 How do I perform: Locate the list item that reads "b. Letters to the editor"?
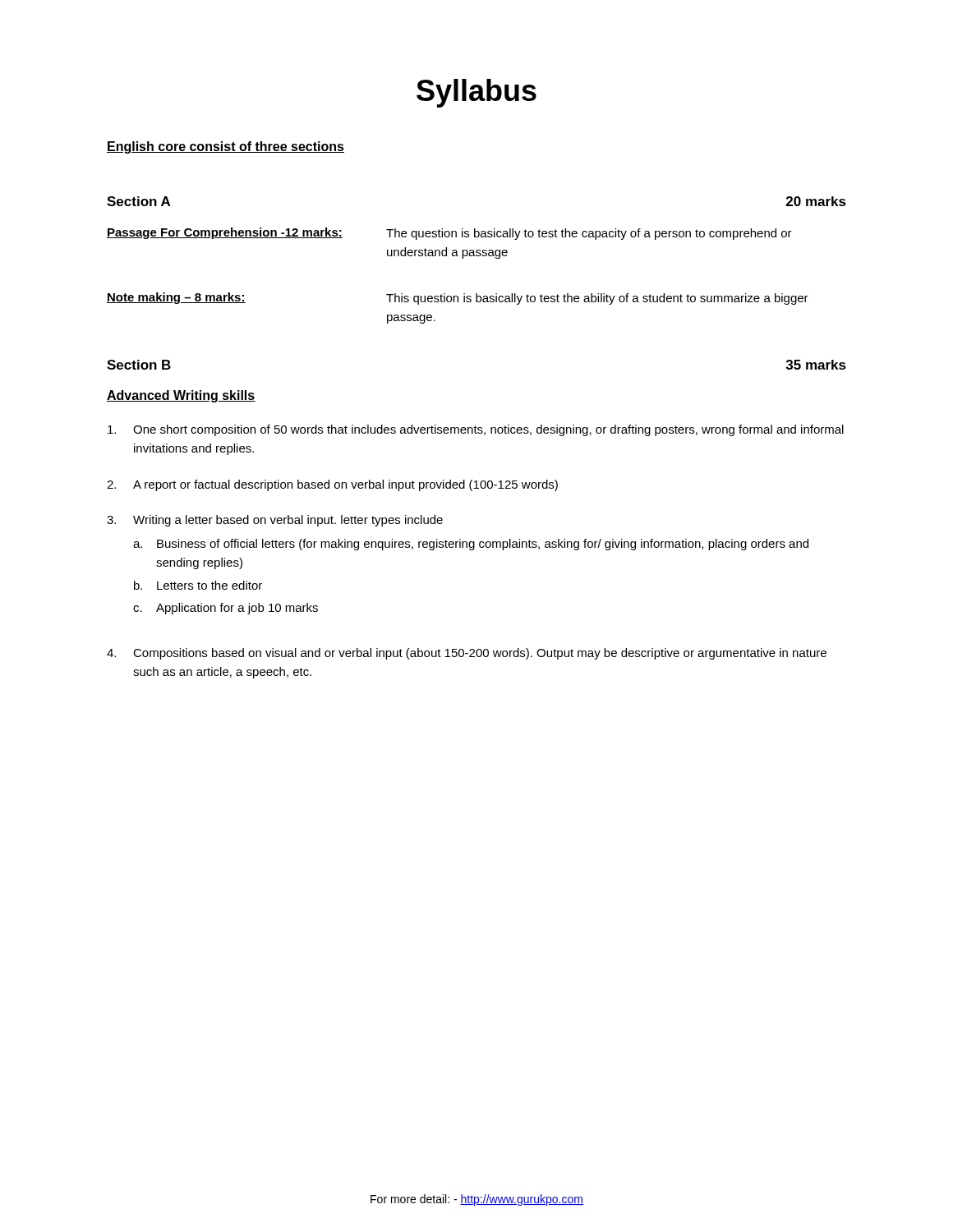pyautogui.click(x=198, y=585)
